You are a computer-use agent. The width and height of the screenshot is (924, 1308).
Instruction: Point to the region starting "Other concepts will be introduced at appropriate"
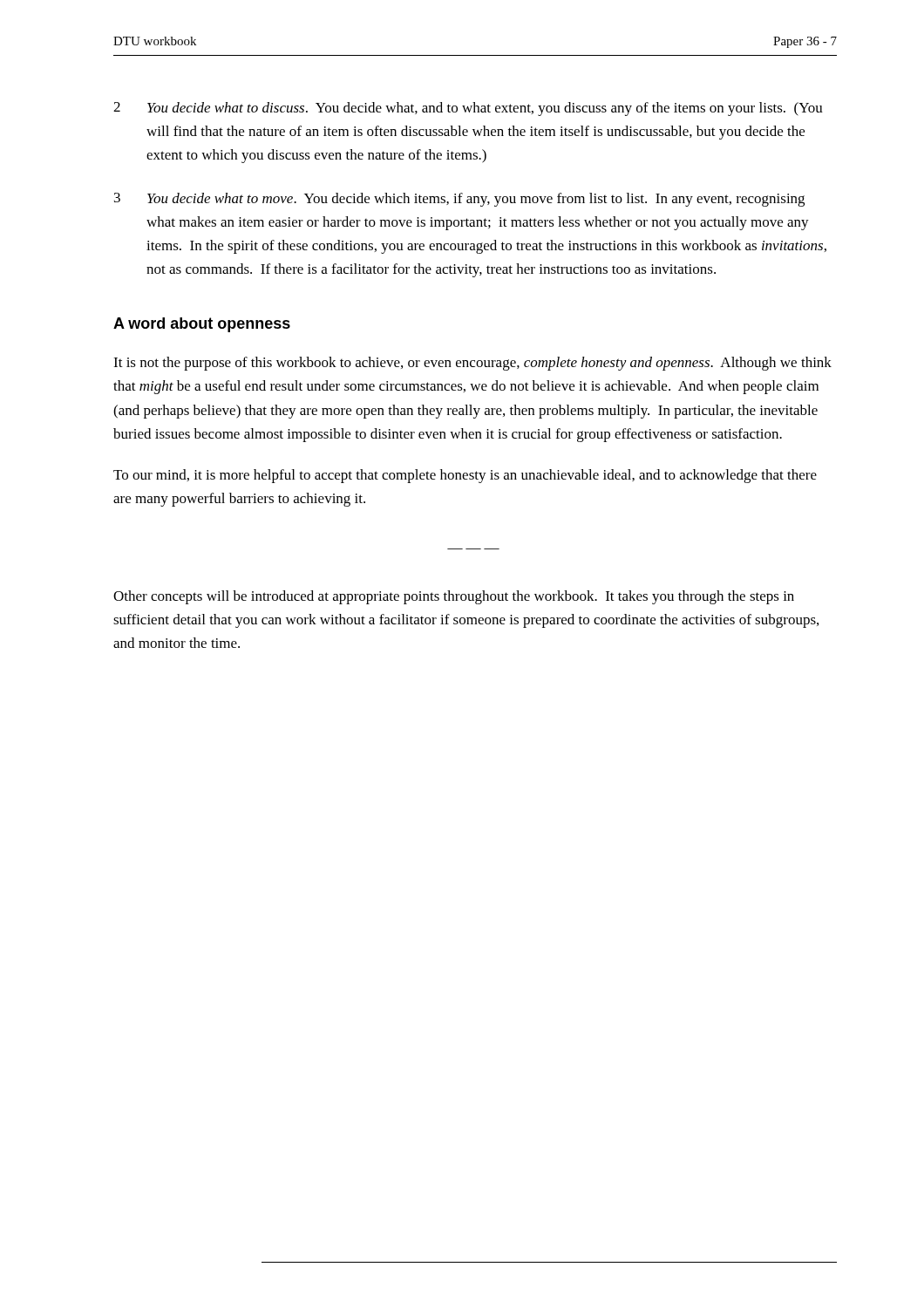(466, 619)
